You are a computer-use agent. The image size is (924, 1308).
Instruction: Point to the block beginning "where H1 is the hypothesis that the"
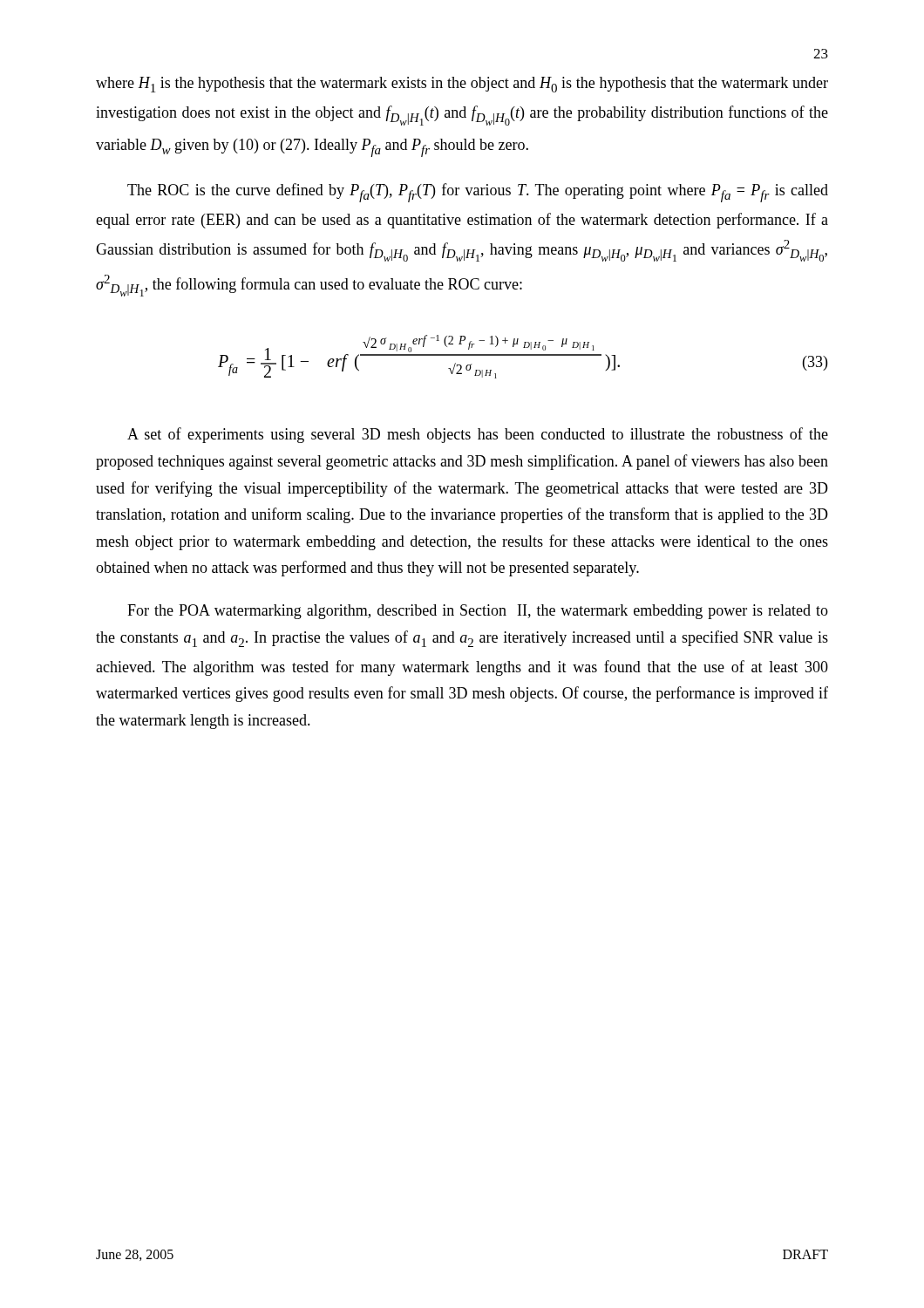click(x=462, y=116)
